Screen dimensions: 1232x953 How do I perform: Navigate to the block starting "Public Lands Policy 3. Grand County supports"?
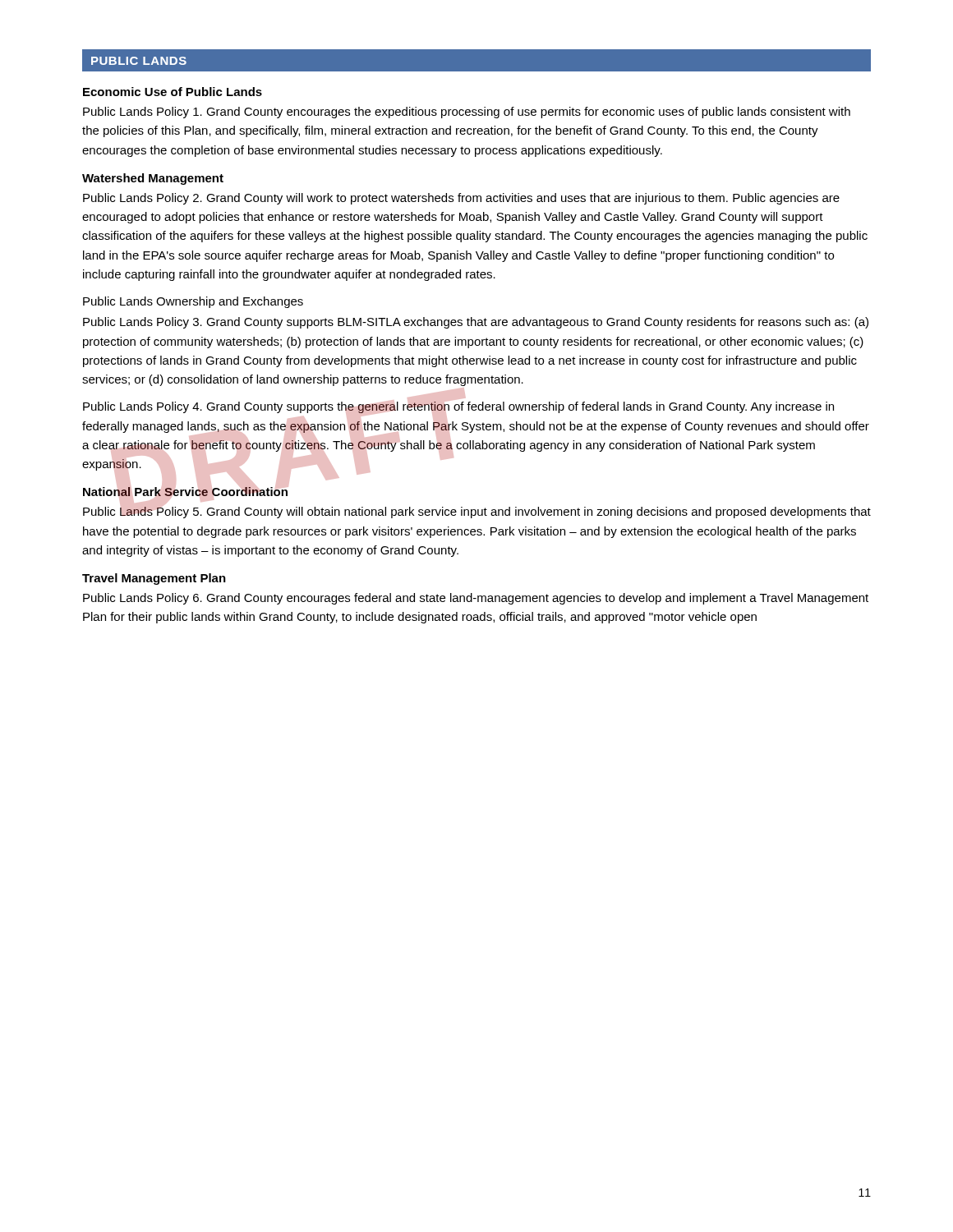click(x=476, y=350)
